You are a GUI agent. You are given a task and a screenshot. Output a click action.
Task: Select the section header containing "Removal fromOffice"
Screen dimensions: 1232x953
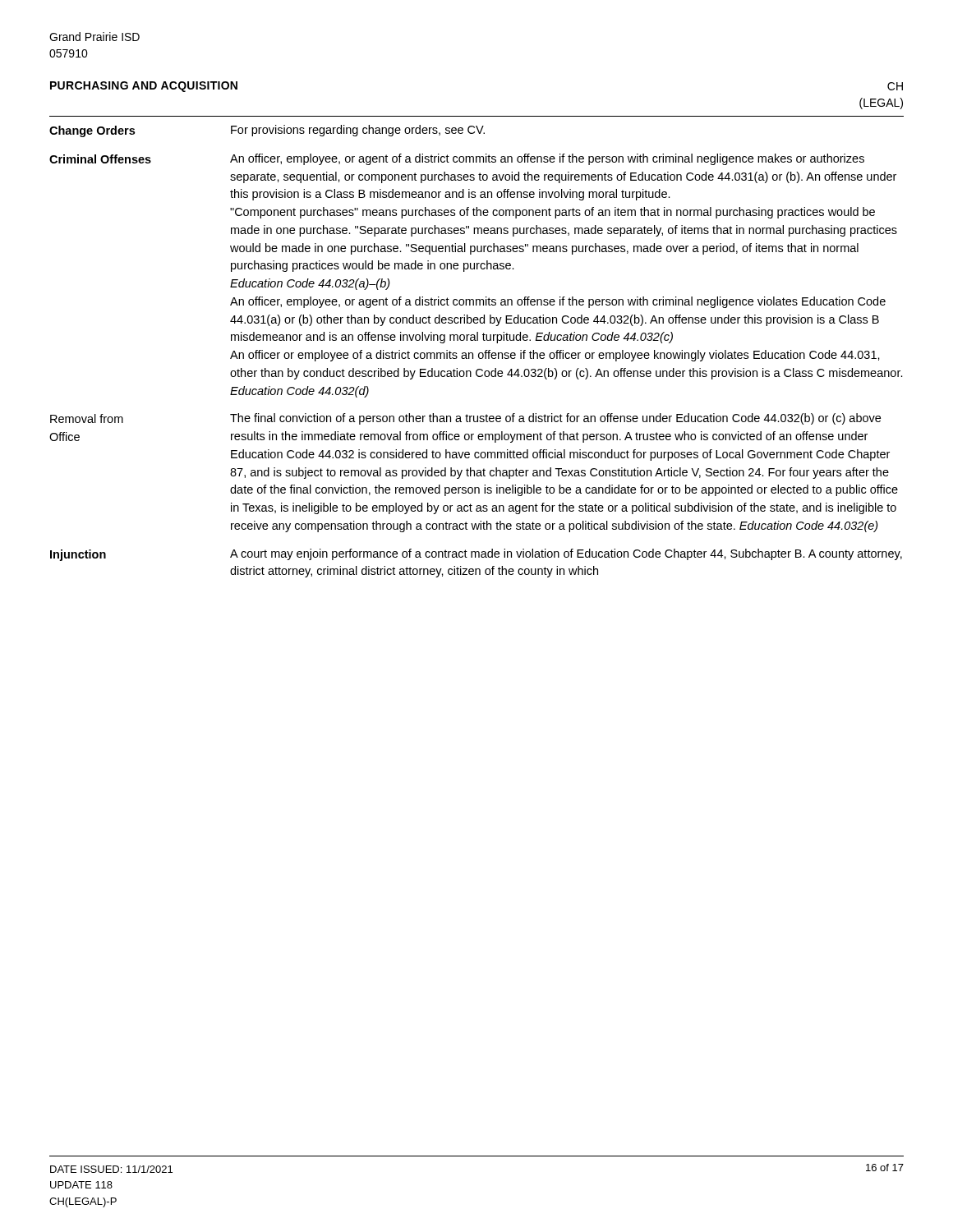click(x=86, y=428)
